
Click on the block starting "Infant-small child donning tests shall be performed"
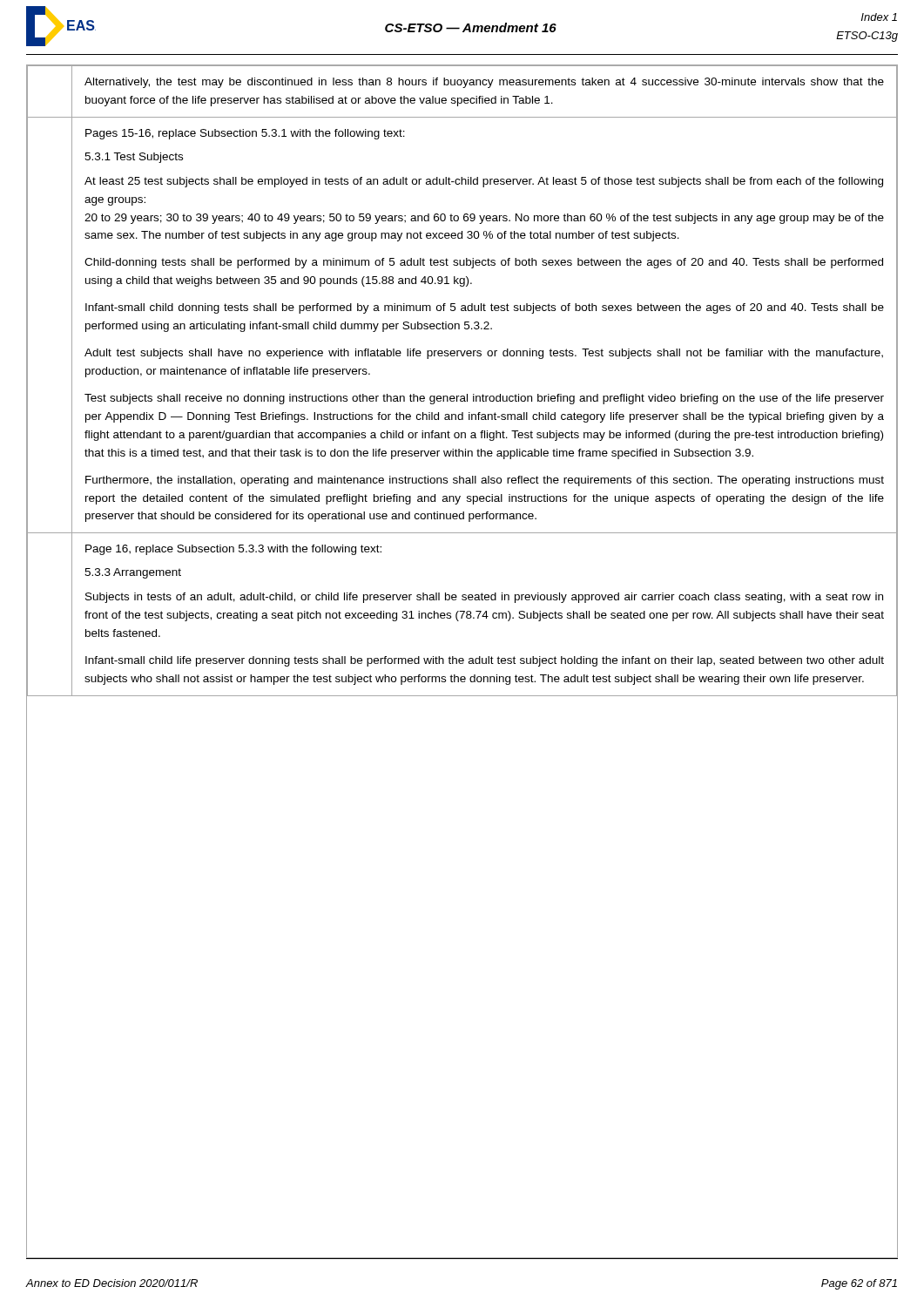pyautogui.click(x=484, y=316)
